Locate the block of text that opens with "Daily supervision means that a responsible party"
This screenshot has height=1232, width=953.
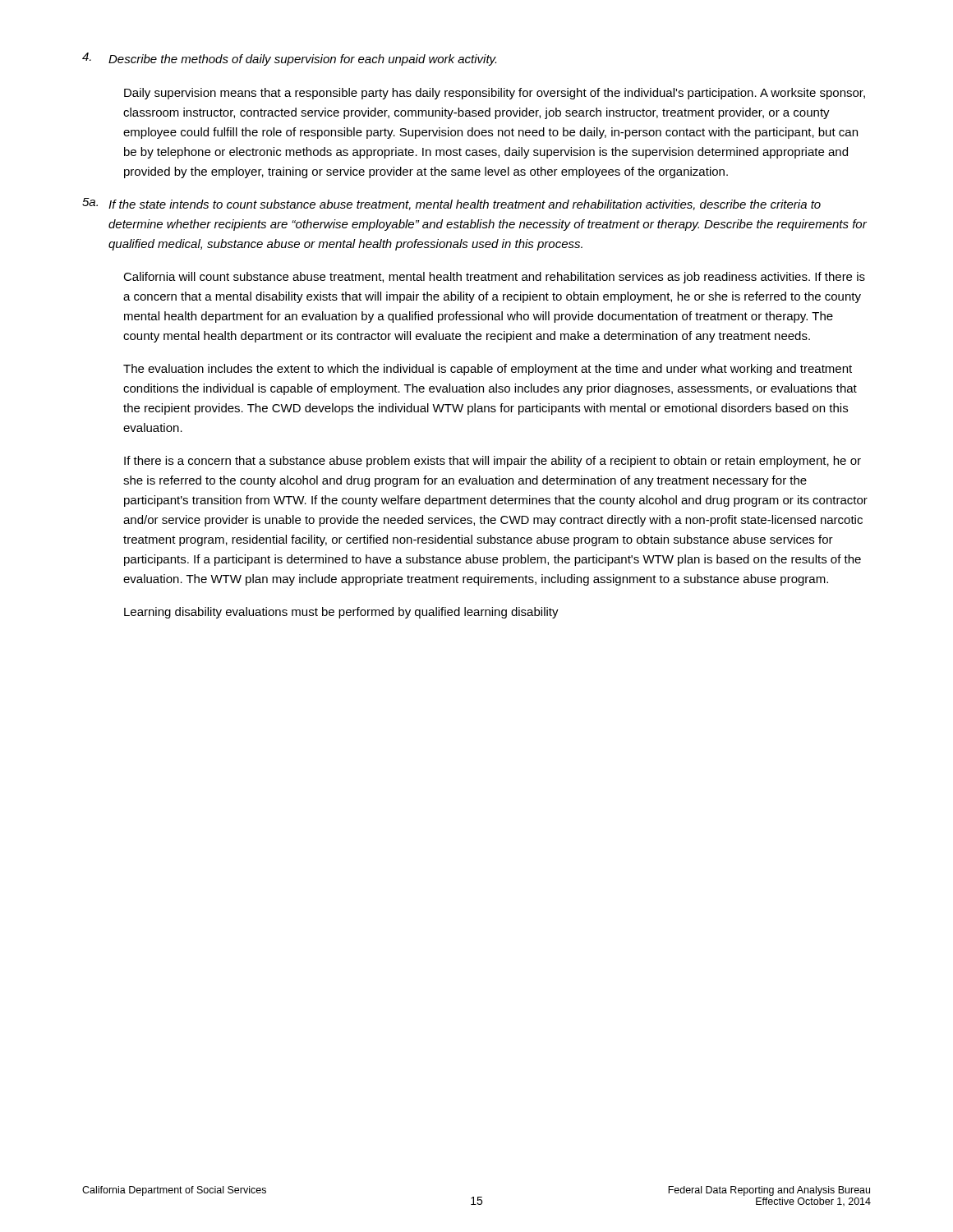495,132
